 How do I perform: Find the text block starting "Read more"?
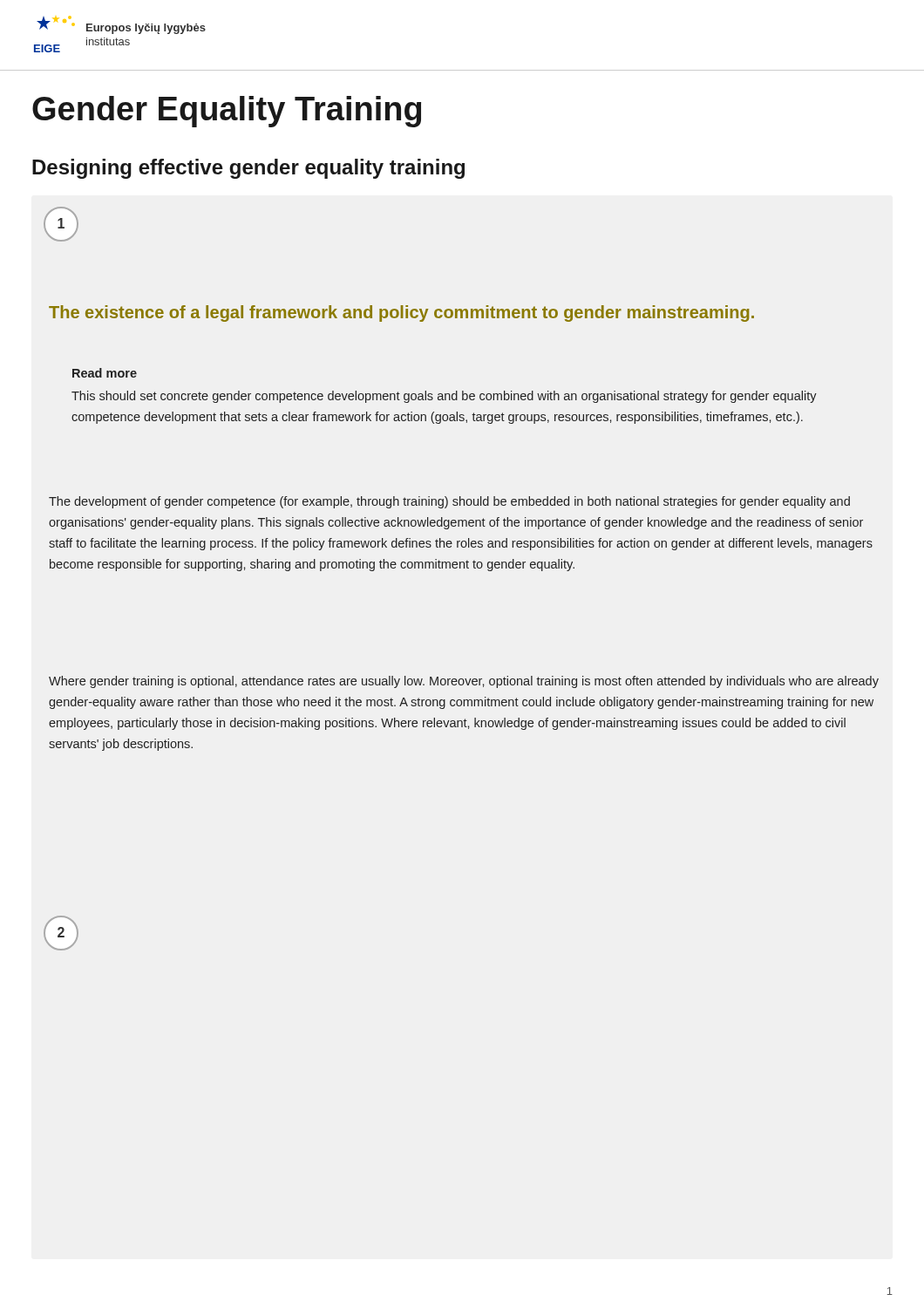(x=104, y=373)
